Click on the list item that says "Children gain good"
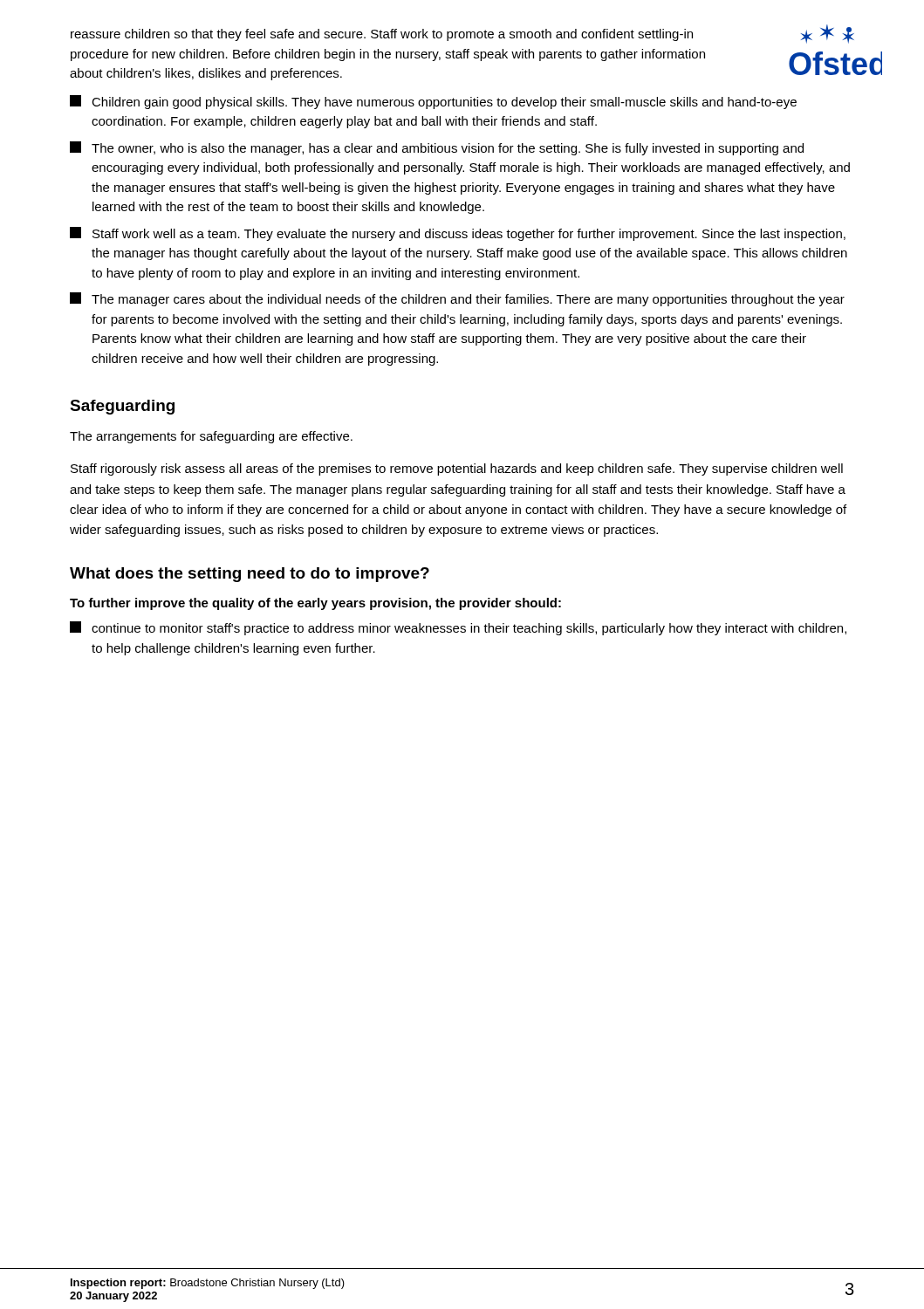 (462, 112)
